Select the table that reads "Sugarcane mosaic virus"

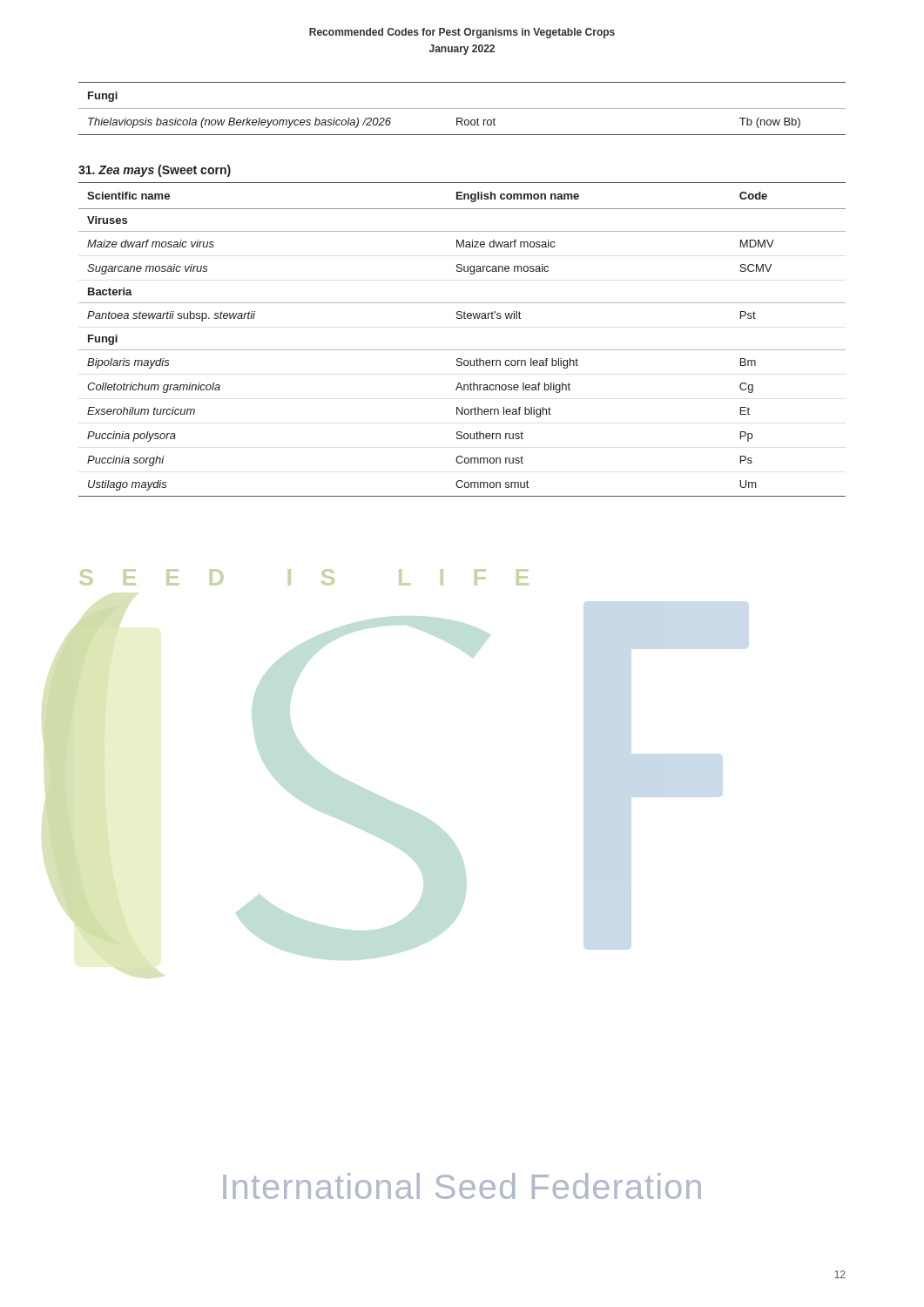(462, 340)
